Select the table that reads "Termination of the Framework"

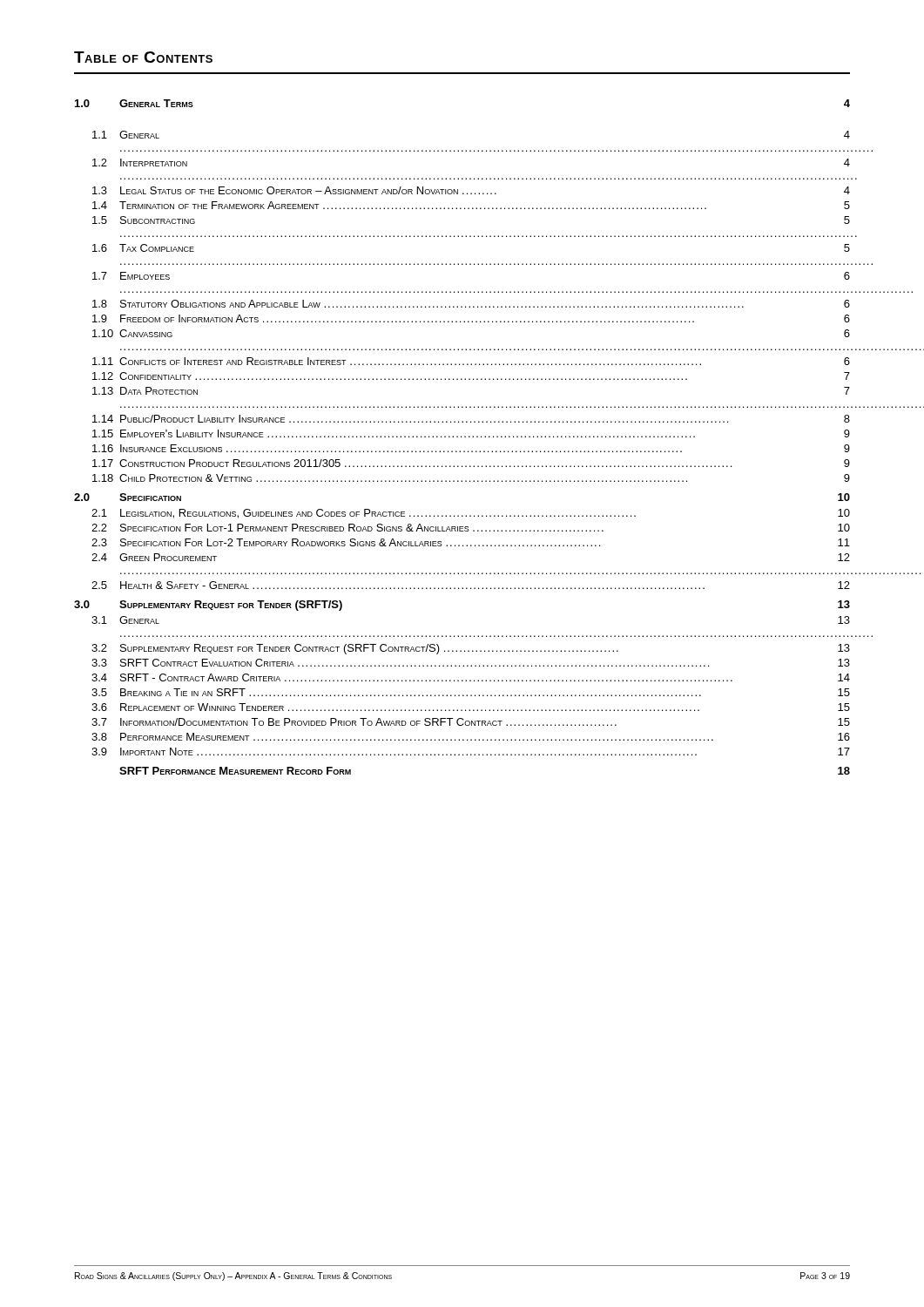click(462, 436)
